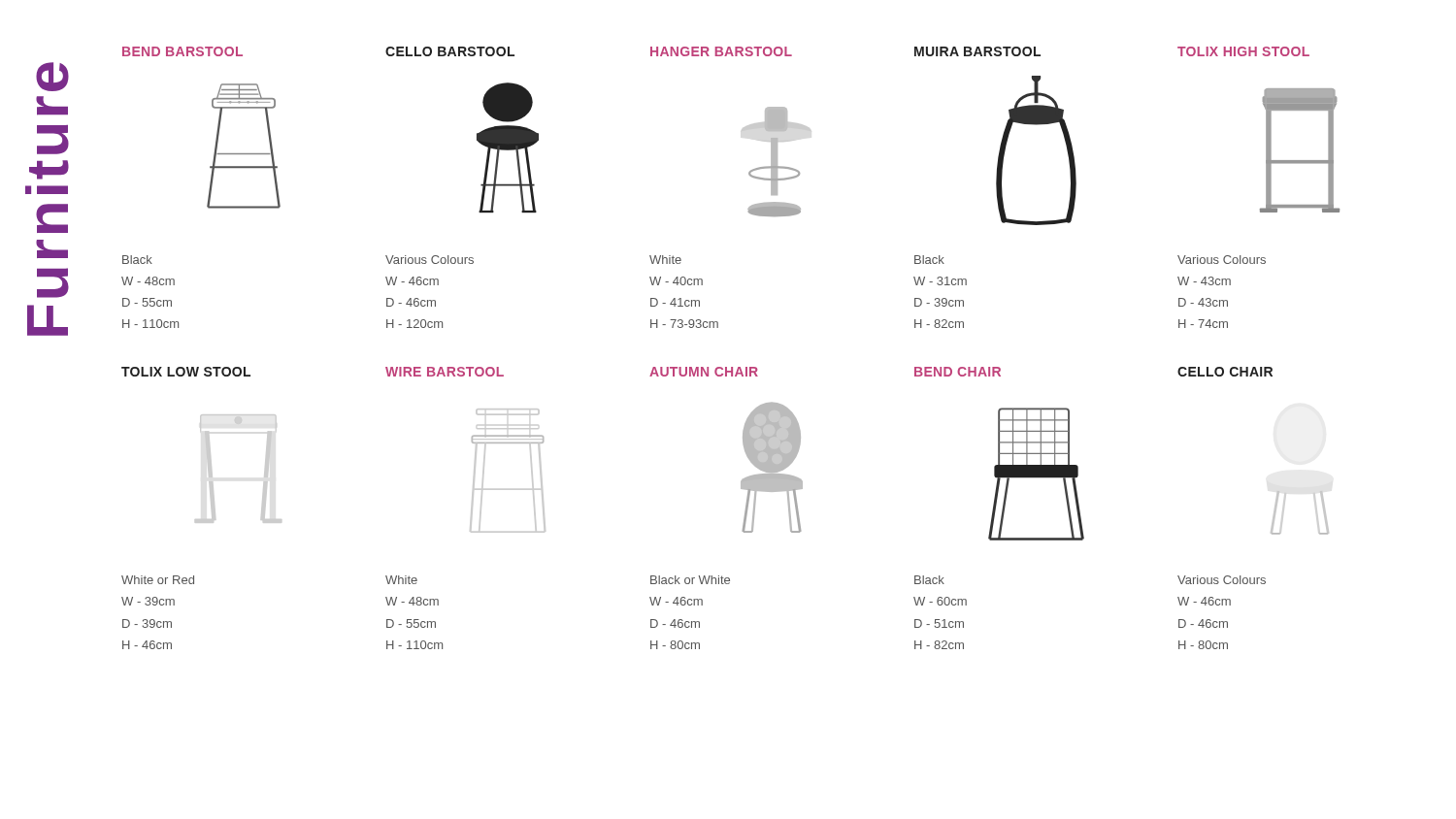Locate the passage starting "Black or White W - 46cm D"
The image size is (1456, 819).
690,612
